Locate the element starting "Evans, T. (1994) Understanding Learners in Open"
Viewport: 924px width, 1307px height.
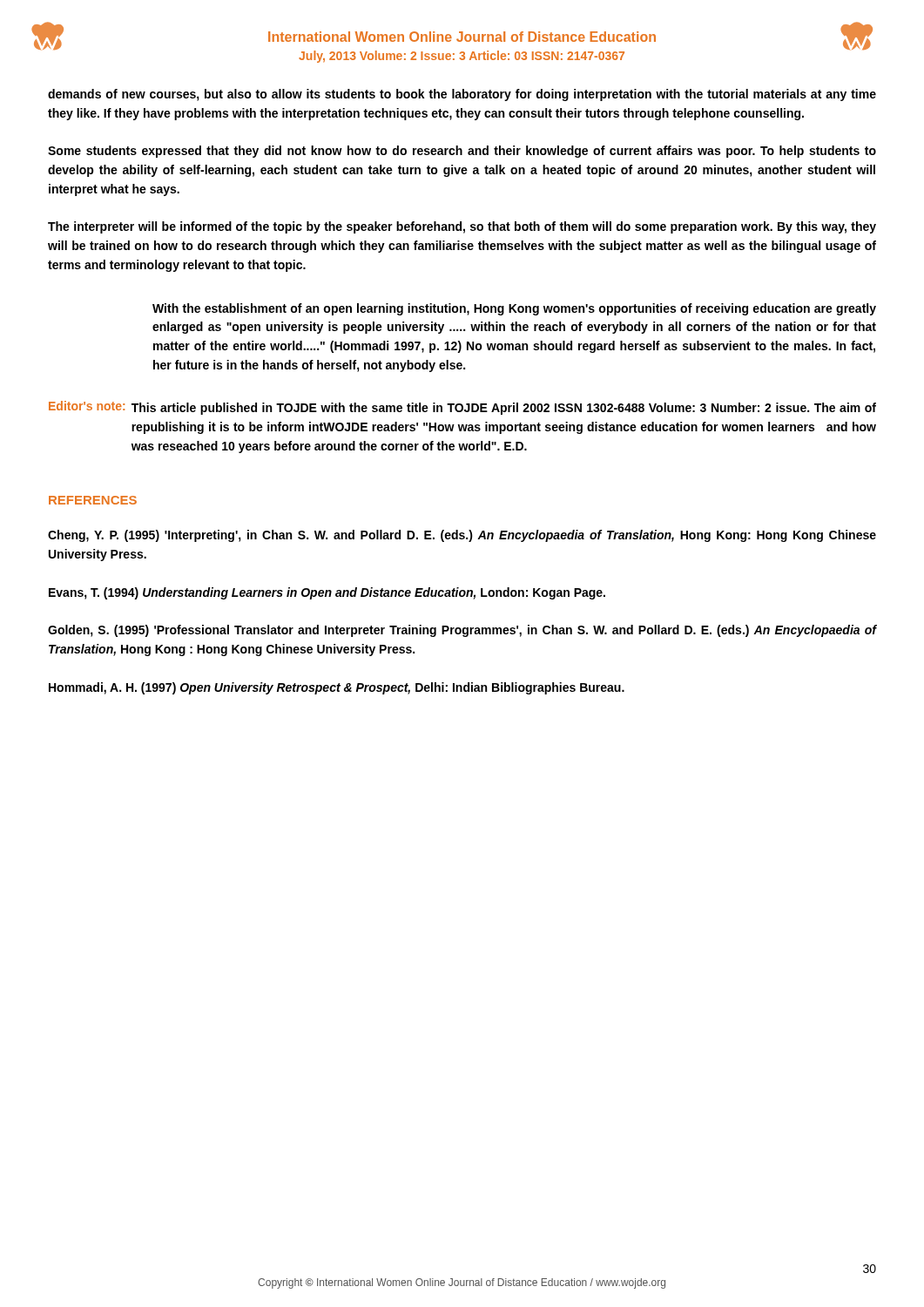[x=327, y=592]
